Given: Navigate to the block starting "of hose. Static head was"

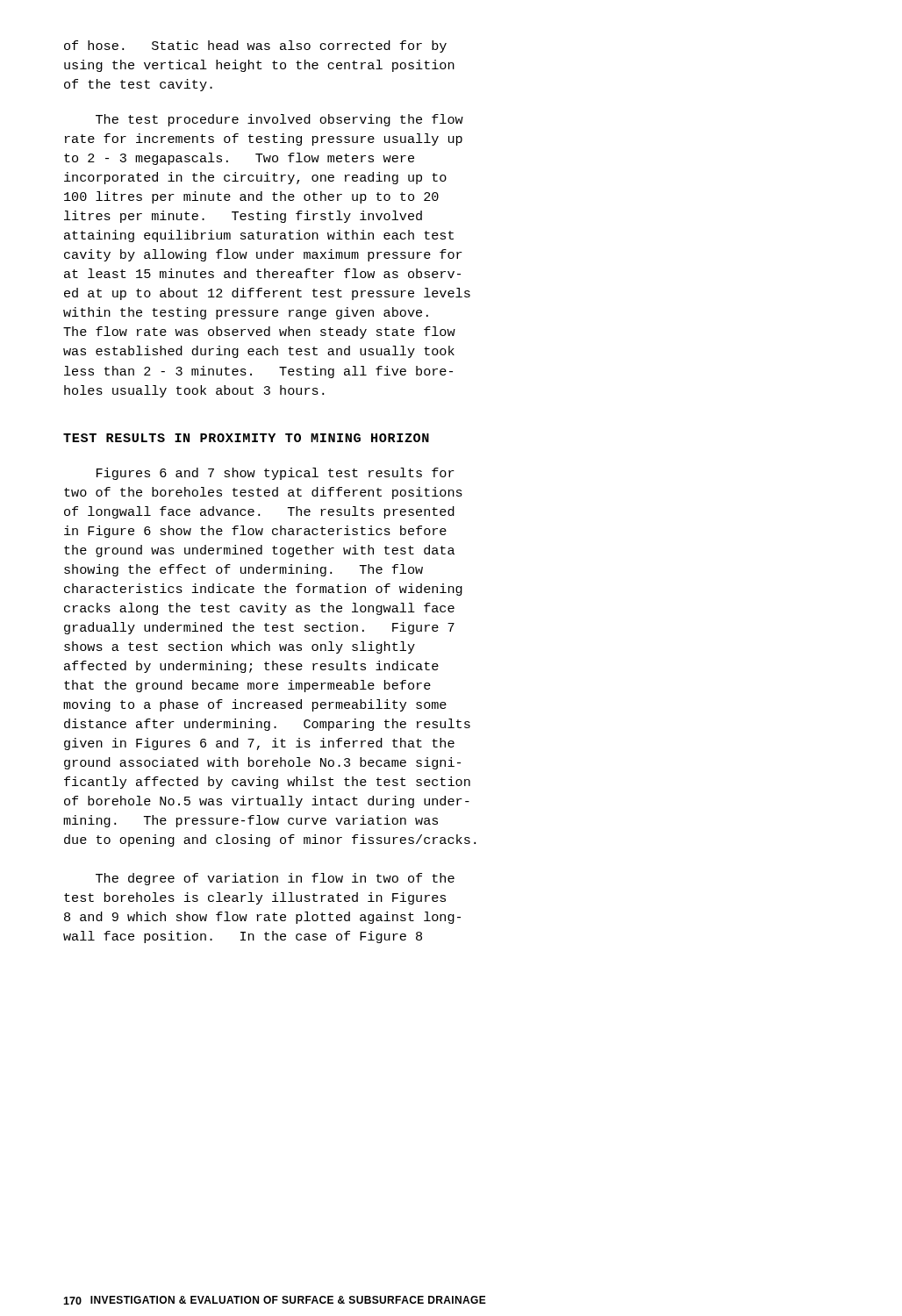Looking at the screenshot, I should (x=259, y=66).
